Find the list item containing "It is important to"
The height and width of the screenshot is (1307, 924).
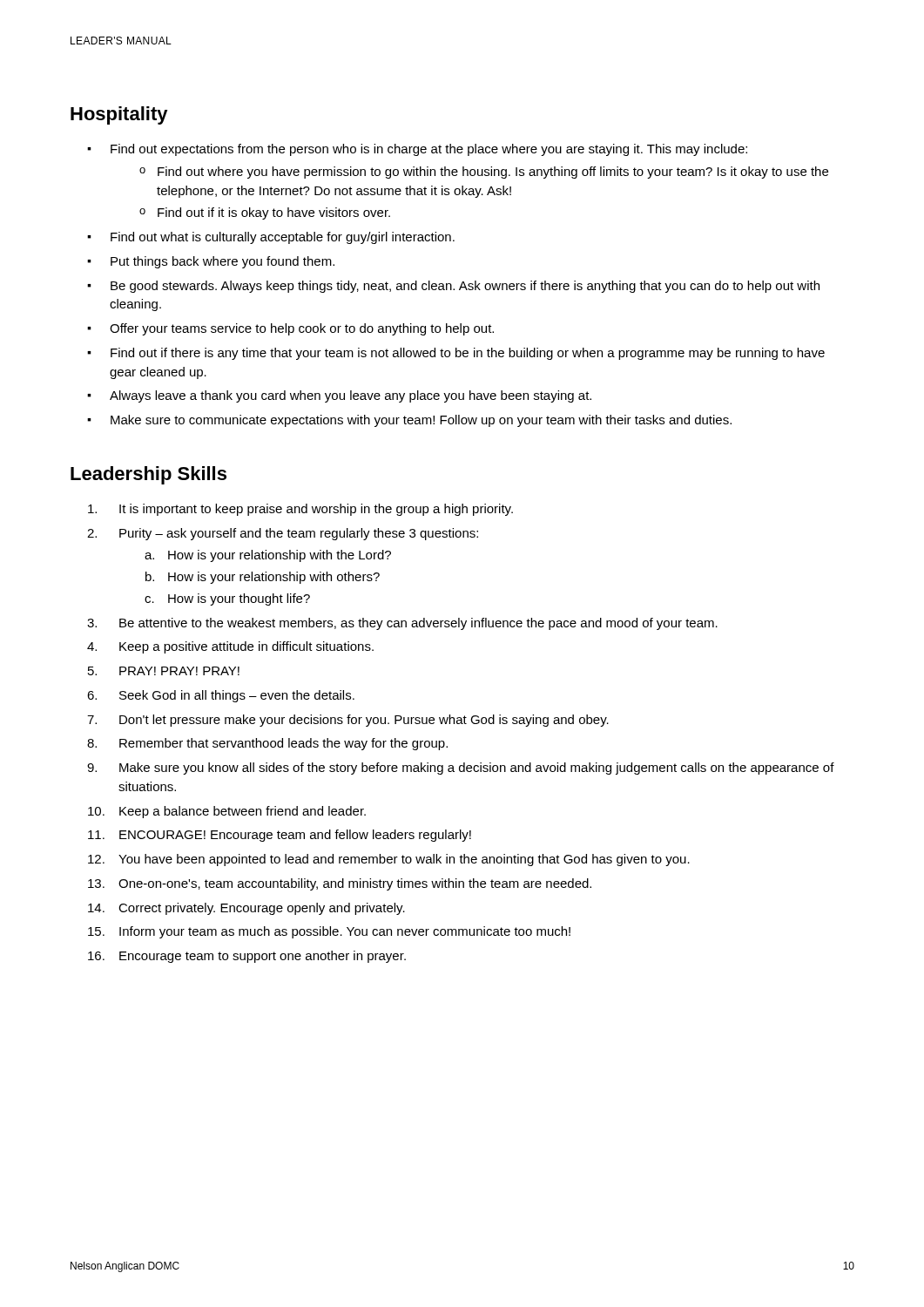point(316,508)
